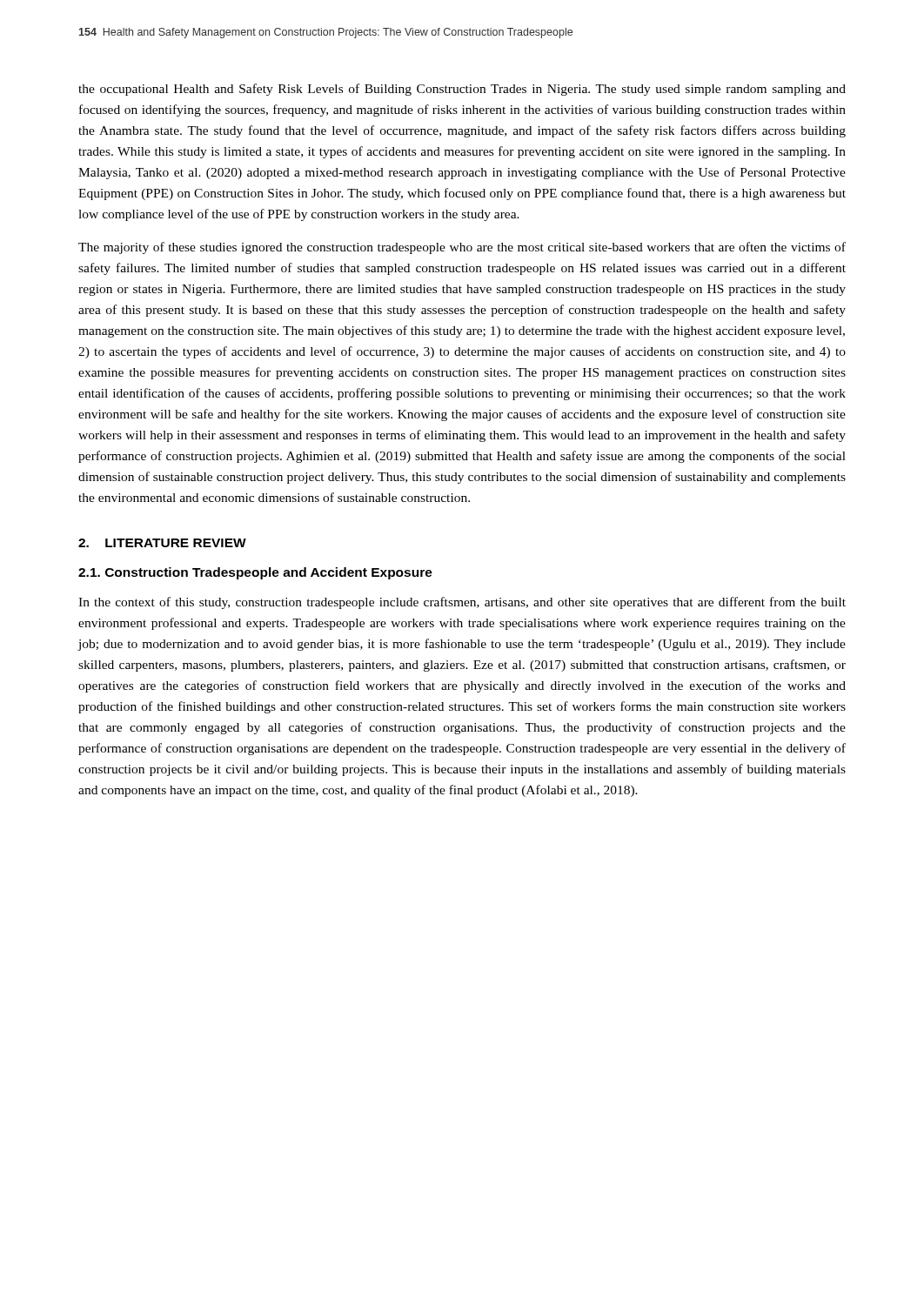
Task: Select the text block starting "the occupational Health and Safety Risk Levels"
Action: click(462, 151)
